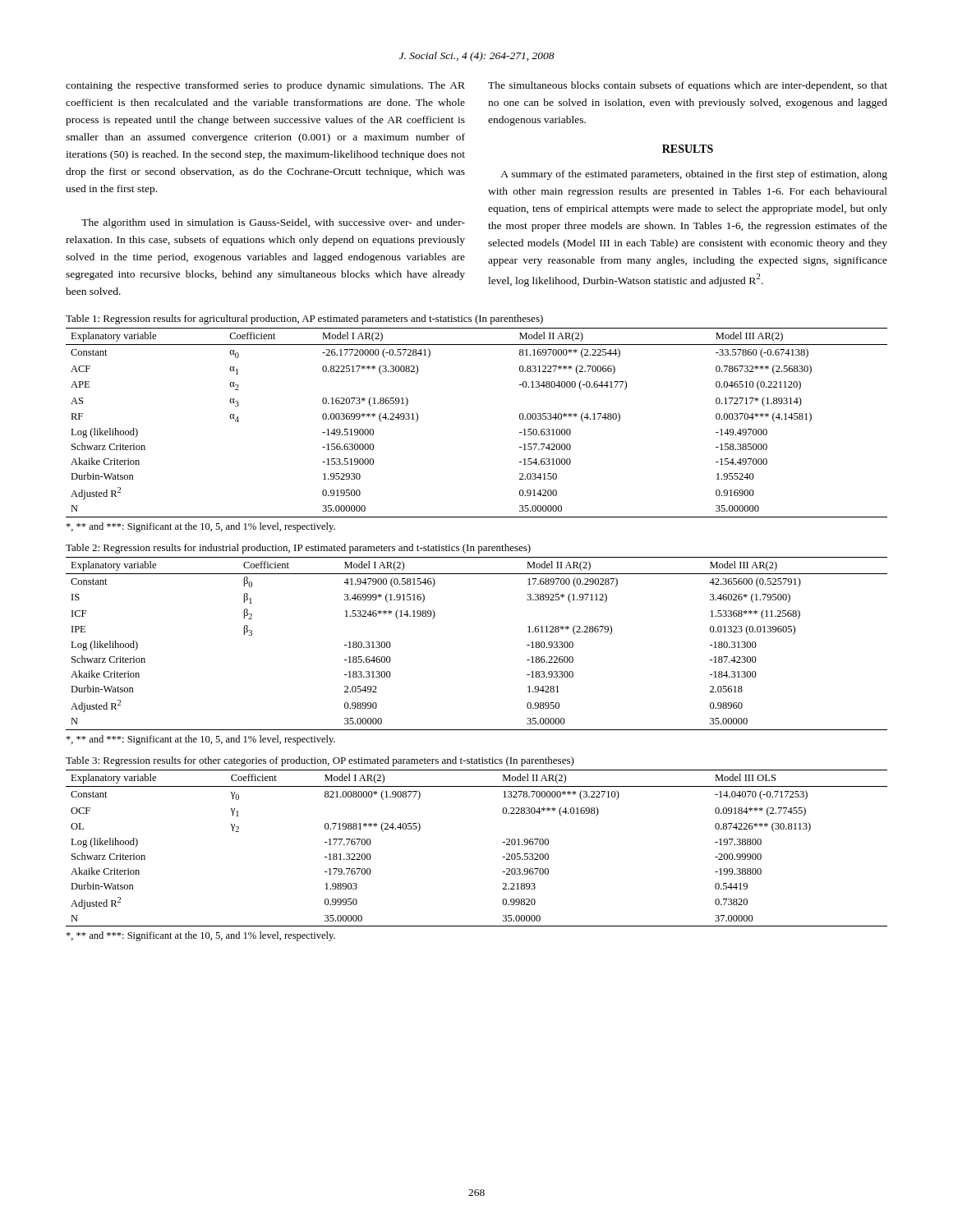
Task: Locate the table with the text "Model III OLS"
Action: (476, 848)
